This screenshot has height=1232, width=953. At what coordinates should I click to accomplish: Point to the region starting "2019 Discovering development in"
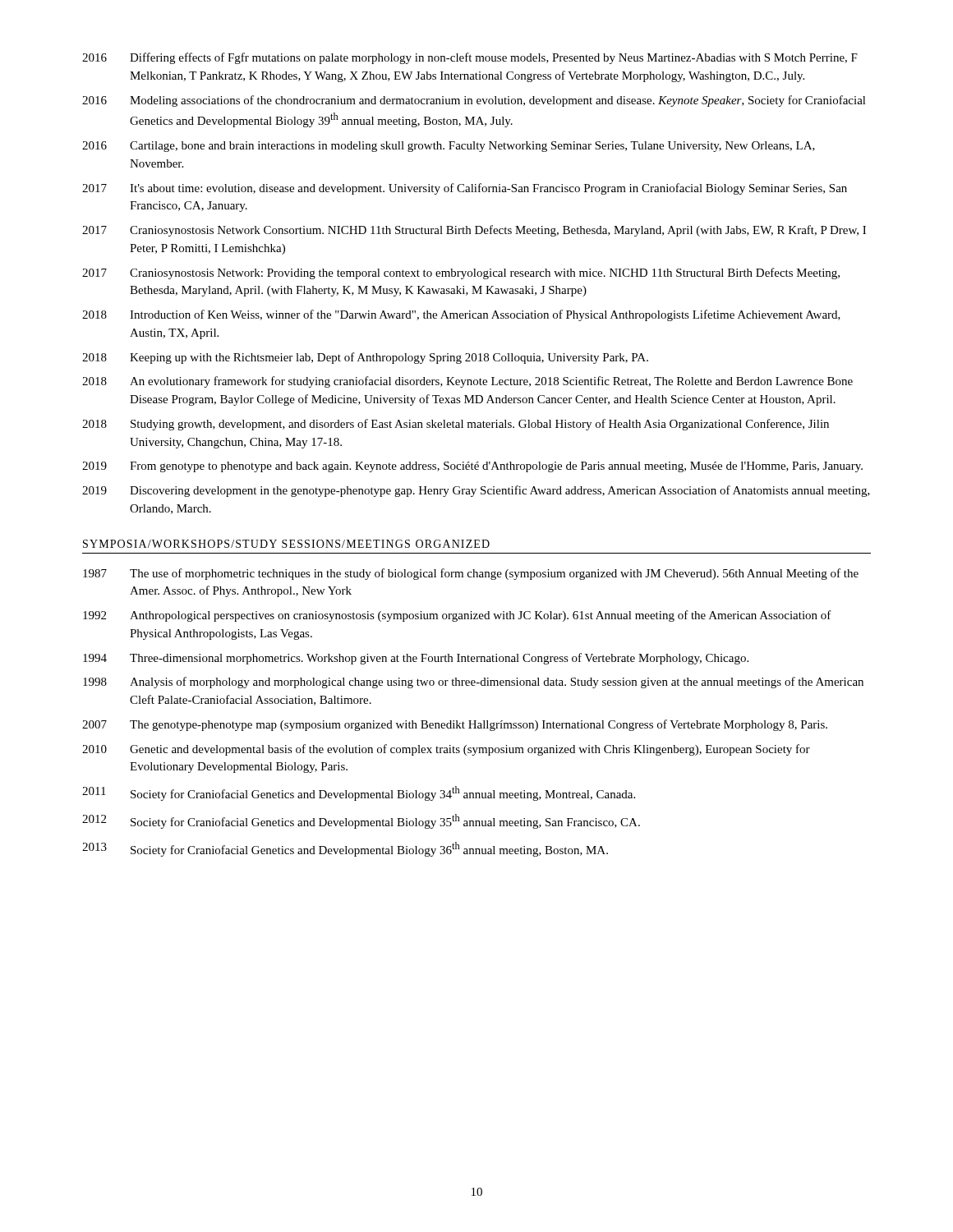point(476,500)
